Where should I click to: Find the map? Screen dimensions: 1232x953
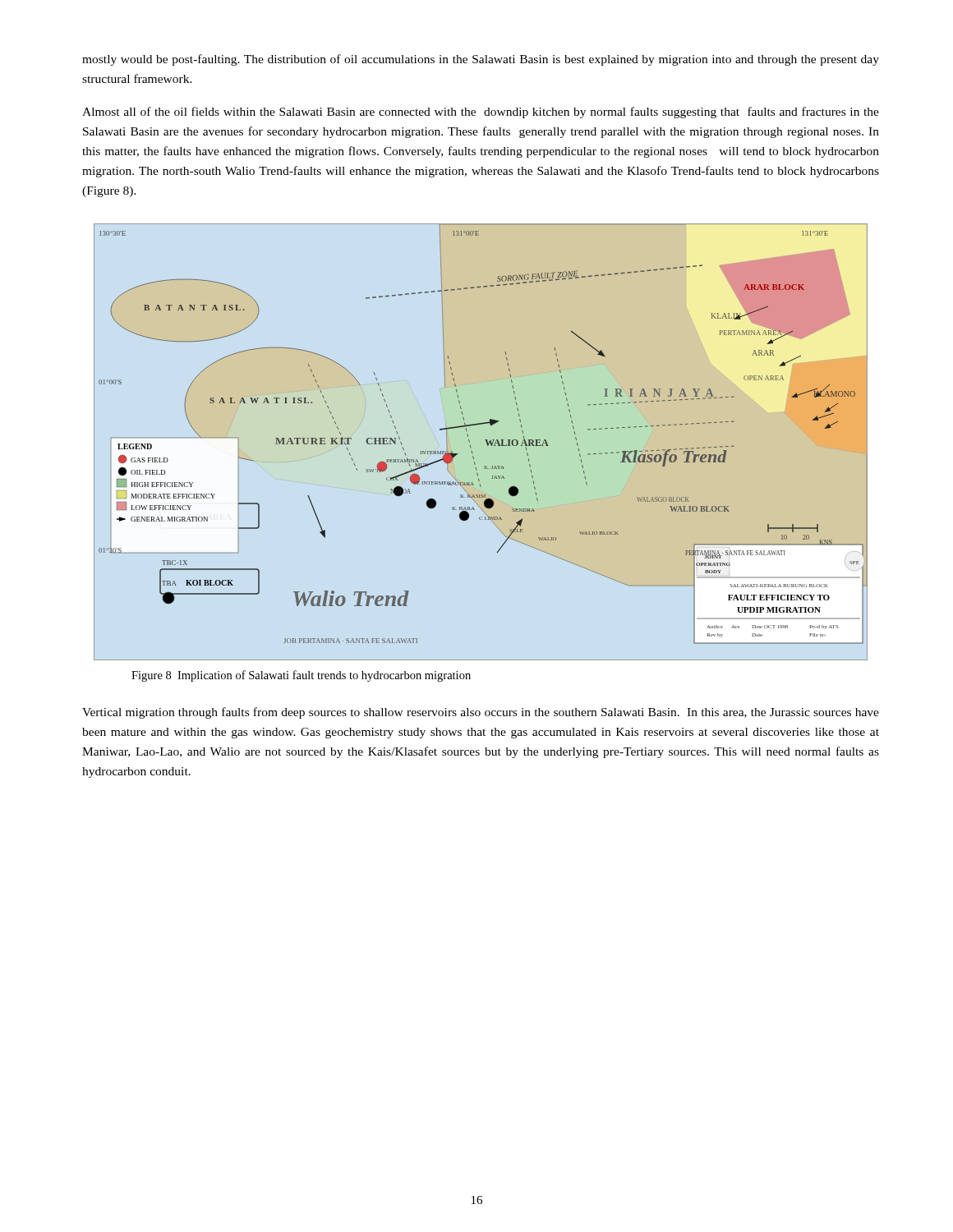481,442
